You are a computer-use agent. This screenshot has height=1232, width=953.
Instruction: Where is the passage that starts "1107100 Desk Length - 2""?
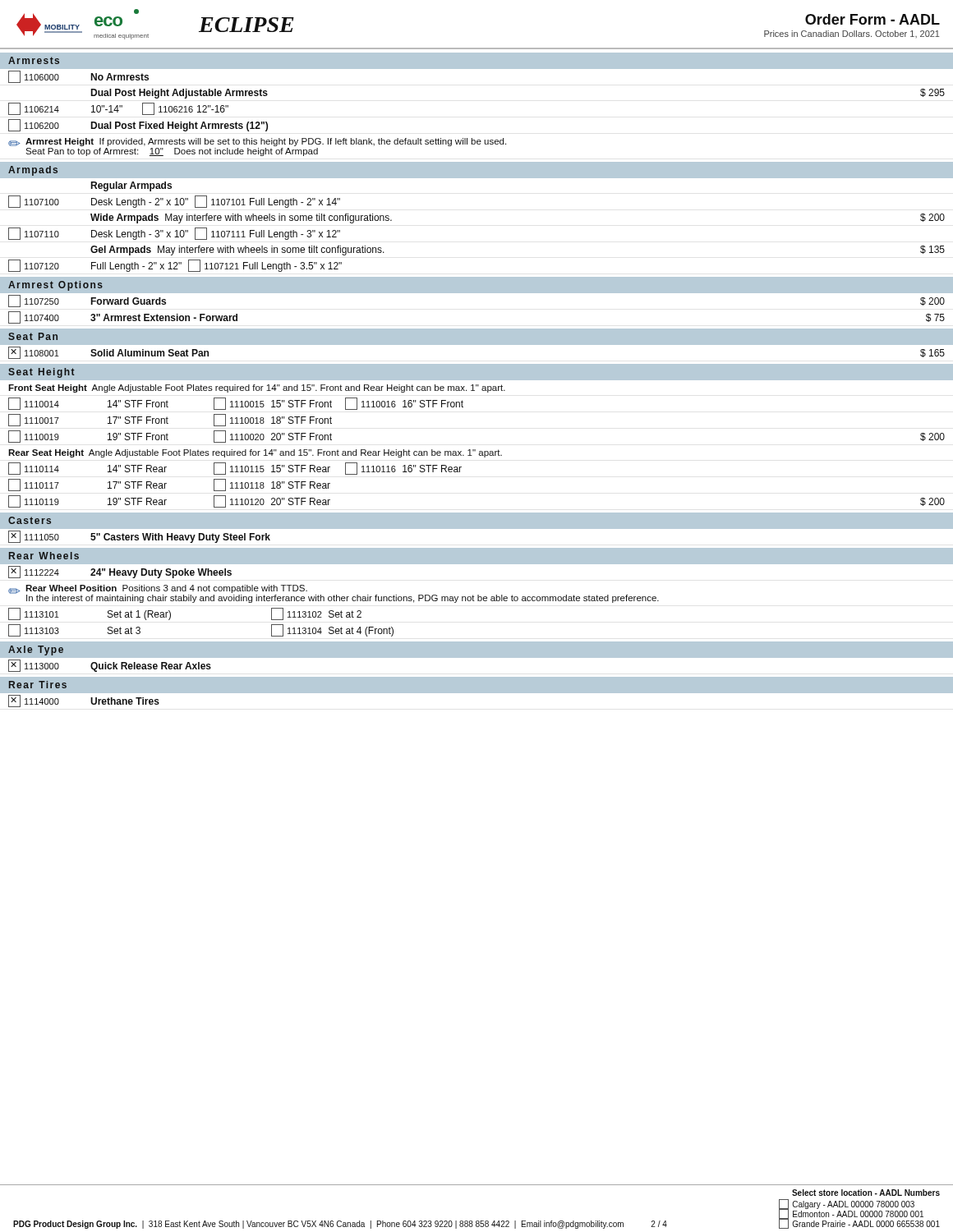174,202
